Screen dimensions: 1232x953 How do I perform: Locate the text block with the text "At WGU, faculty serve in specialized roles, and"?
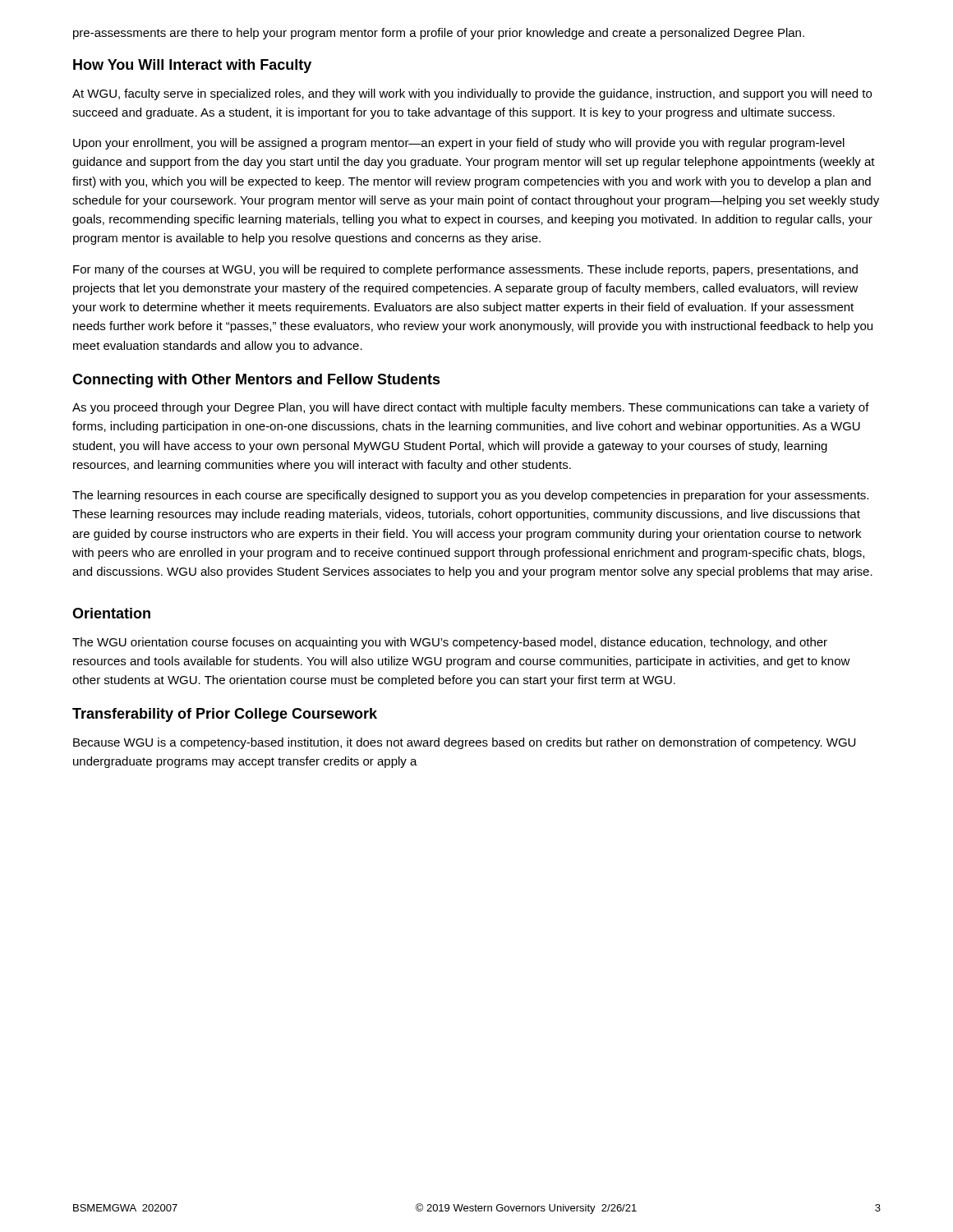(x=472, y=102)
